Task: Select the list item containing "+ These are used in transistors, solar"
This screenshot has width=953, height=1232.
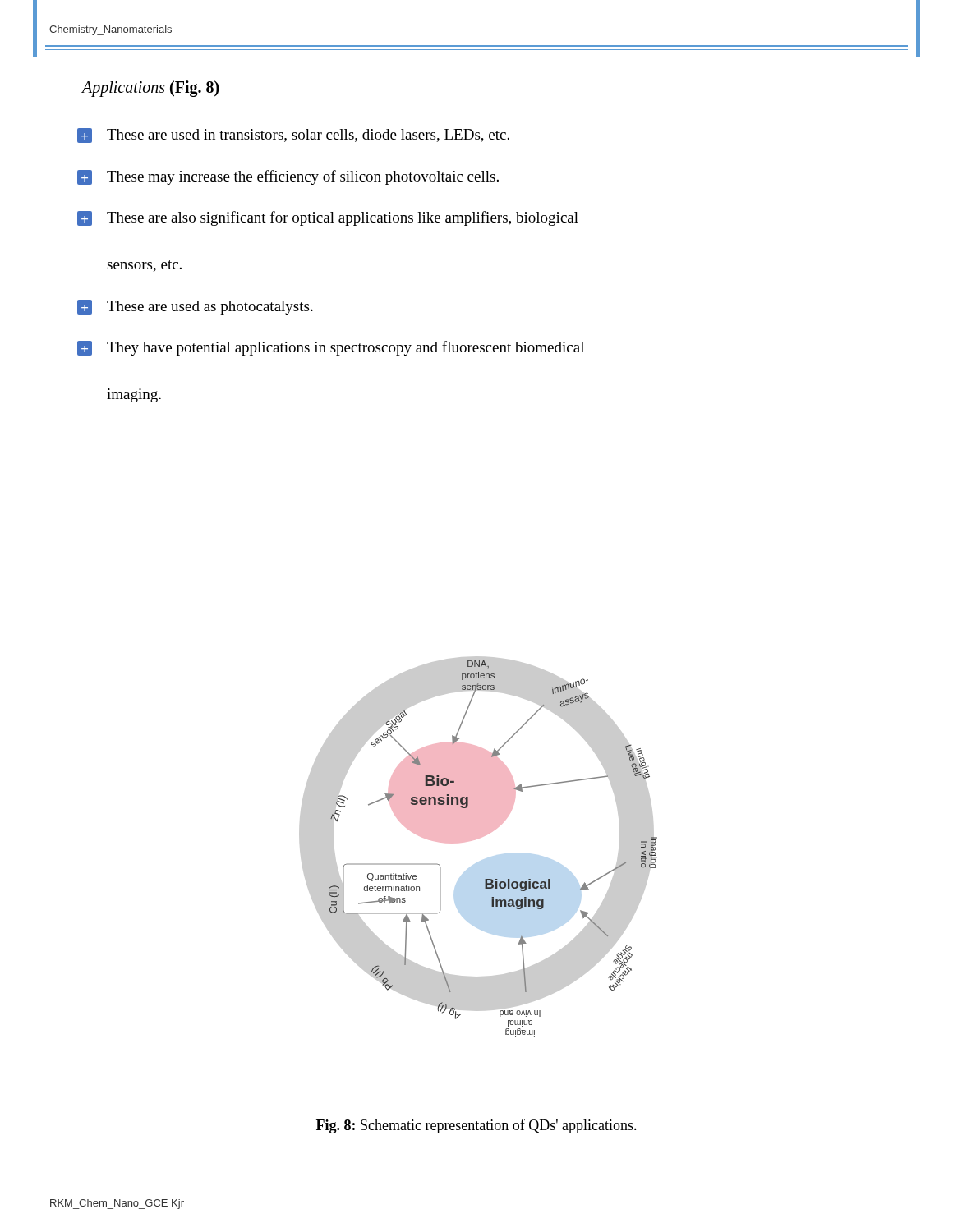Action: click(476, 135)
